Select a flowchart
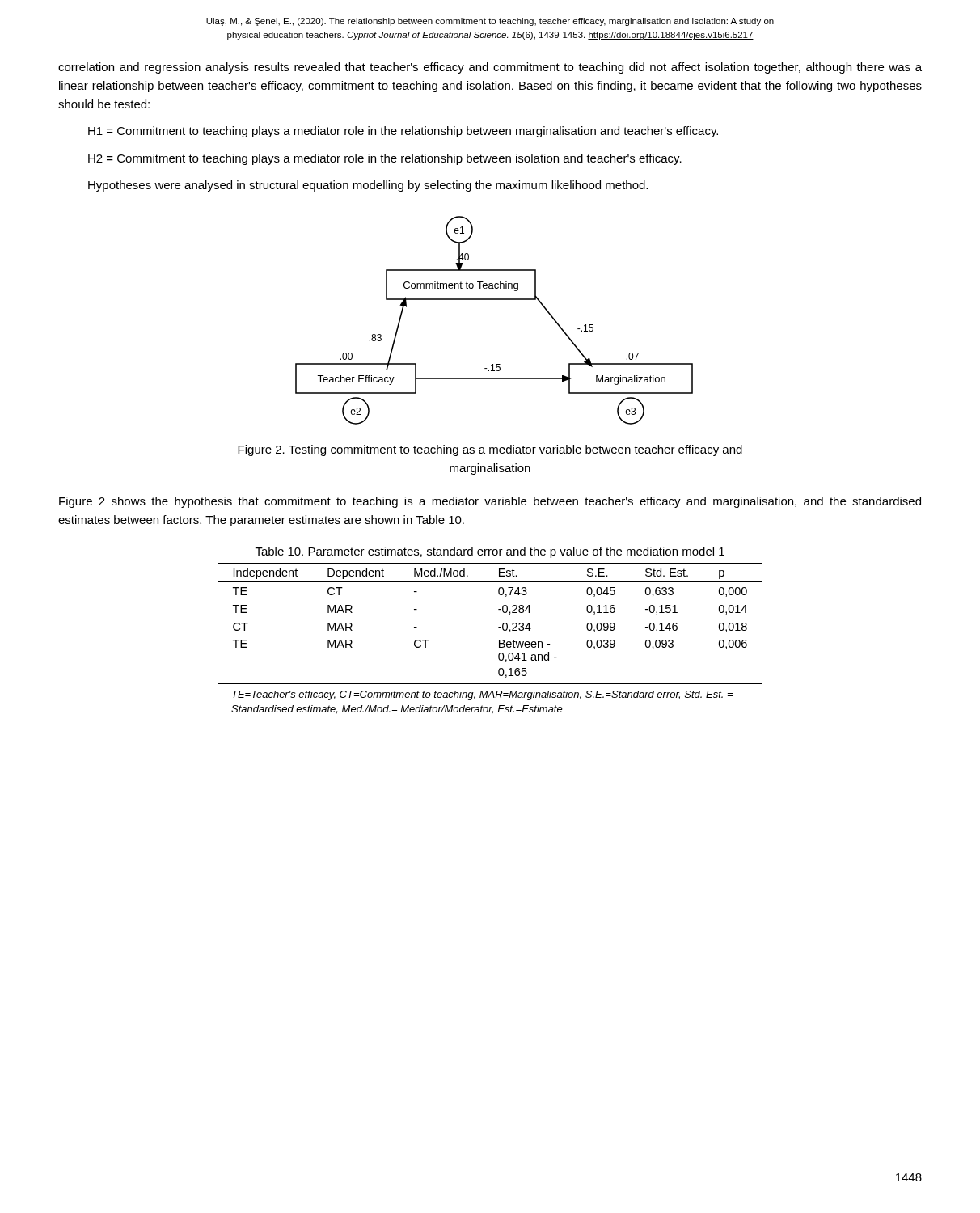This screenshot has height=1213, width=980. click(x=490, y=322)
